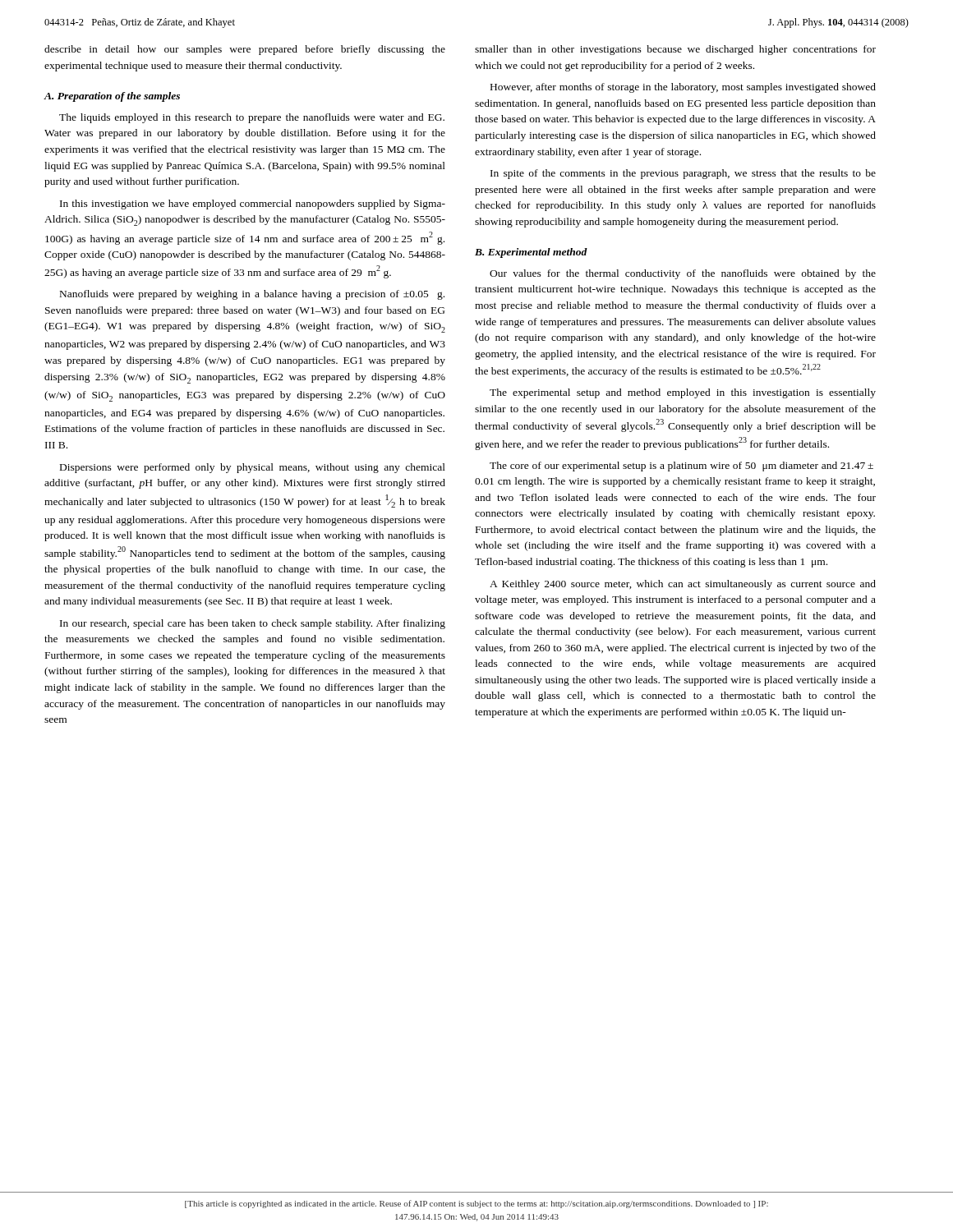953x1232 pixels.
Task: Select the section header with the text "B. Experimental method"
Action: [531, 252]
